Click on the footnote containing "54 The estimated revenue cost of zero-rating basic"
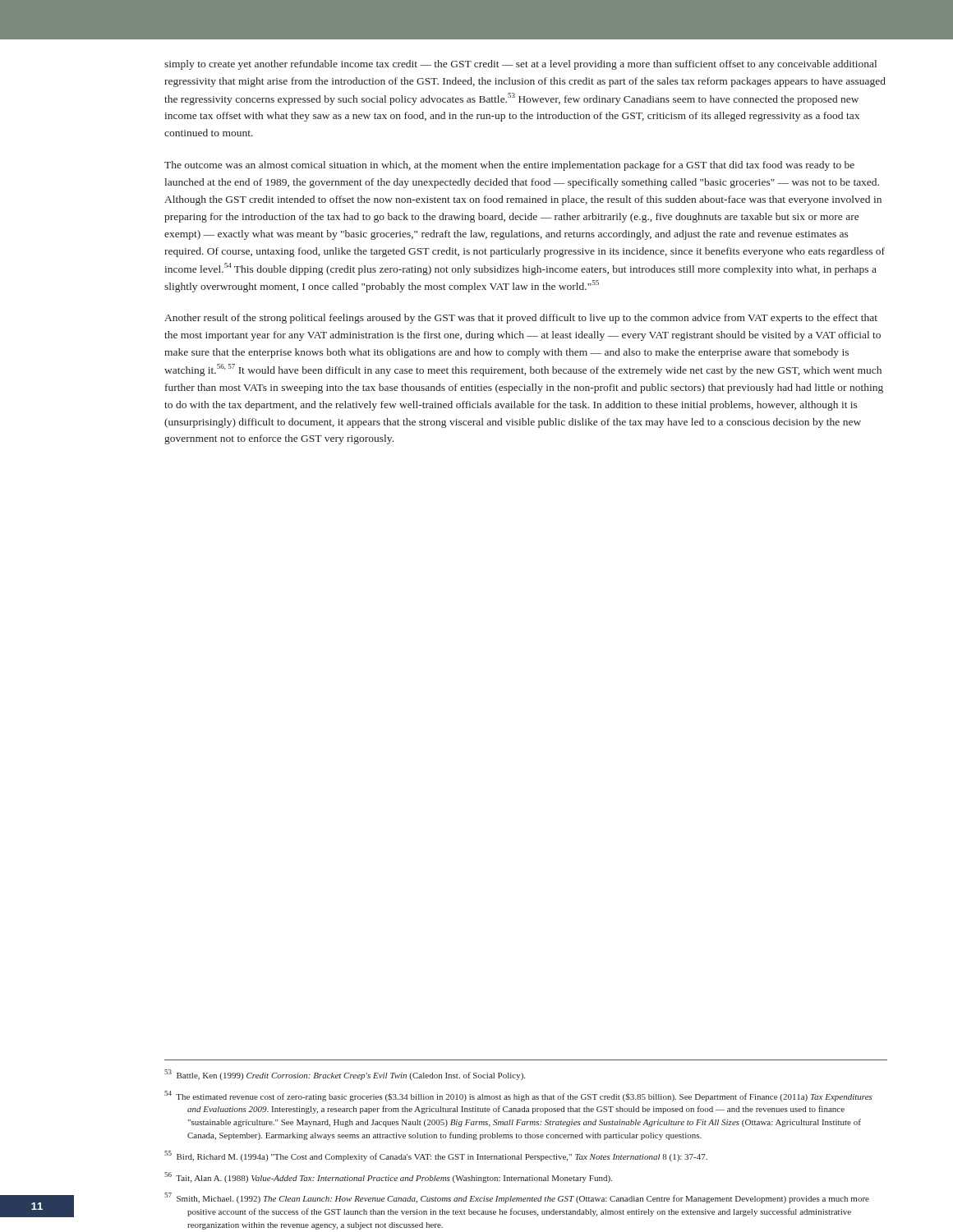Viewport: 953px width, 1232px height. pyautogui.click(x=518, y=1114)
